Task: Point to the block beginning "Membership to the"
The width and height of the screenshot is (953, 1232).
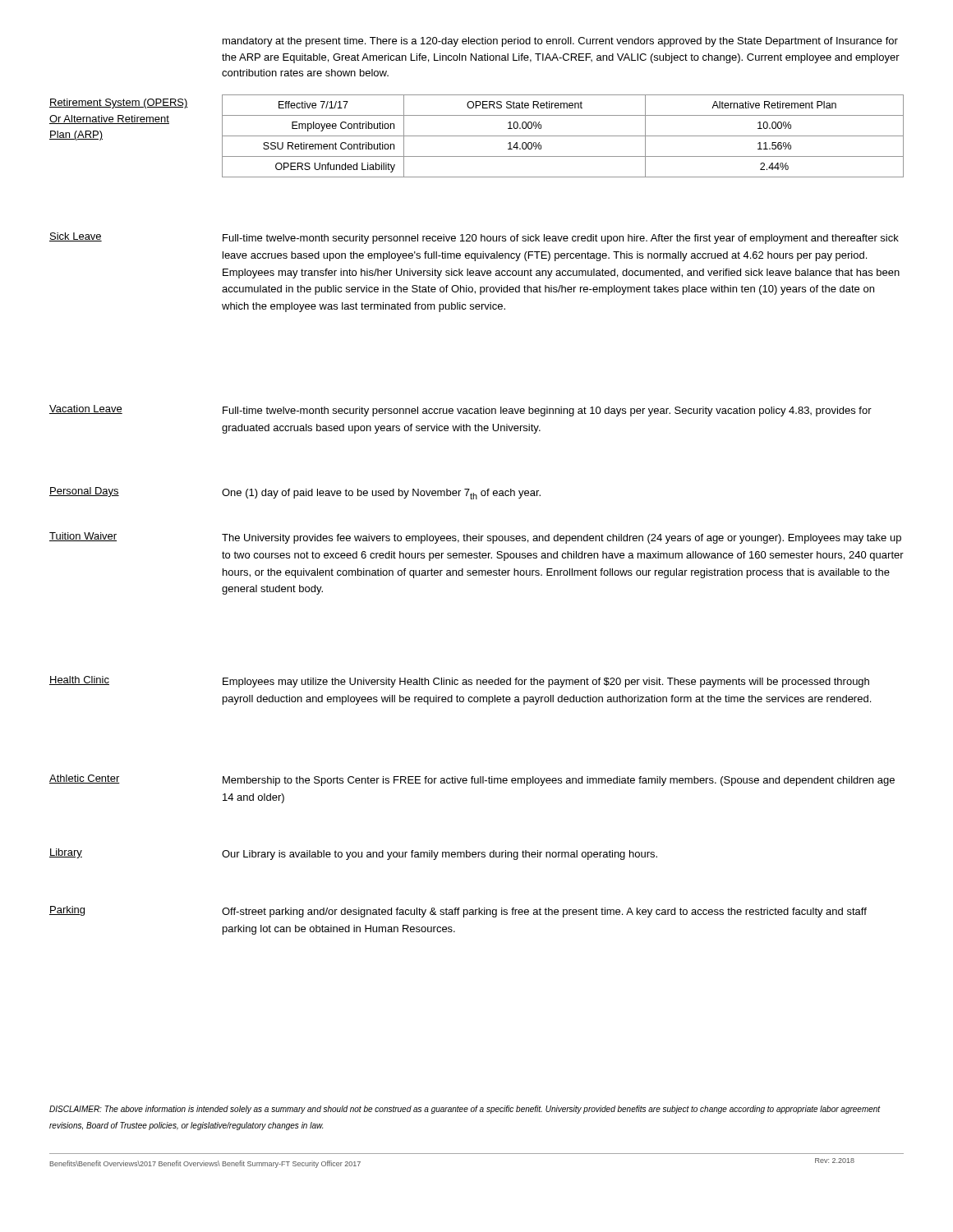Action: pyautogui.click(x=558, y=788)
